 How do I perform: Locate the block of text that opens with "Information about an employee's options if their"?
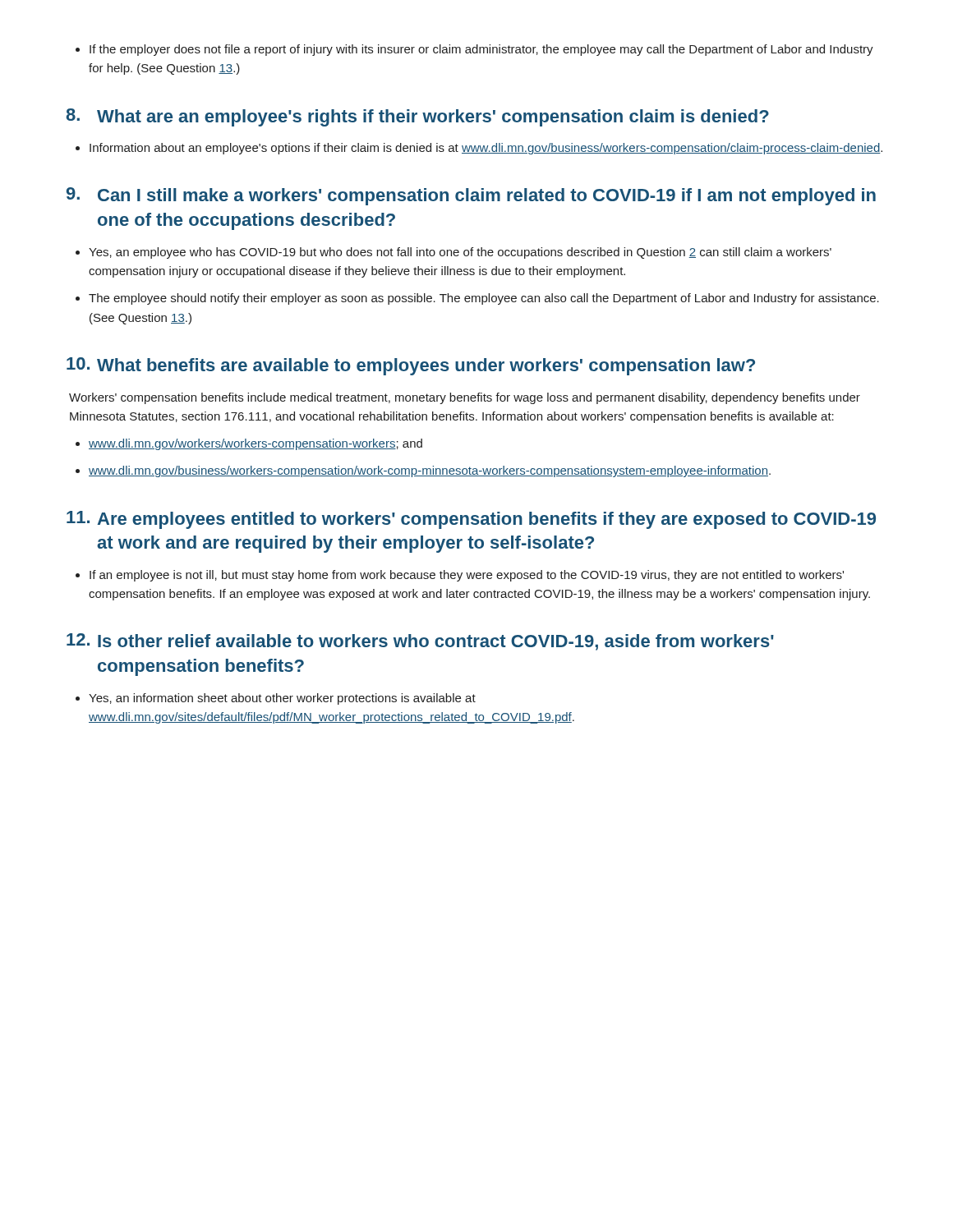pos(476,148)
